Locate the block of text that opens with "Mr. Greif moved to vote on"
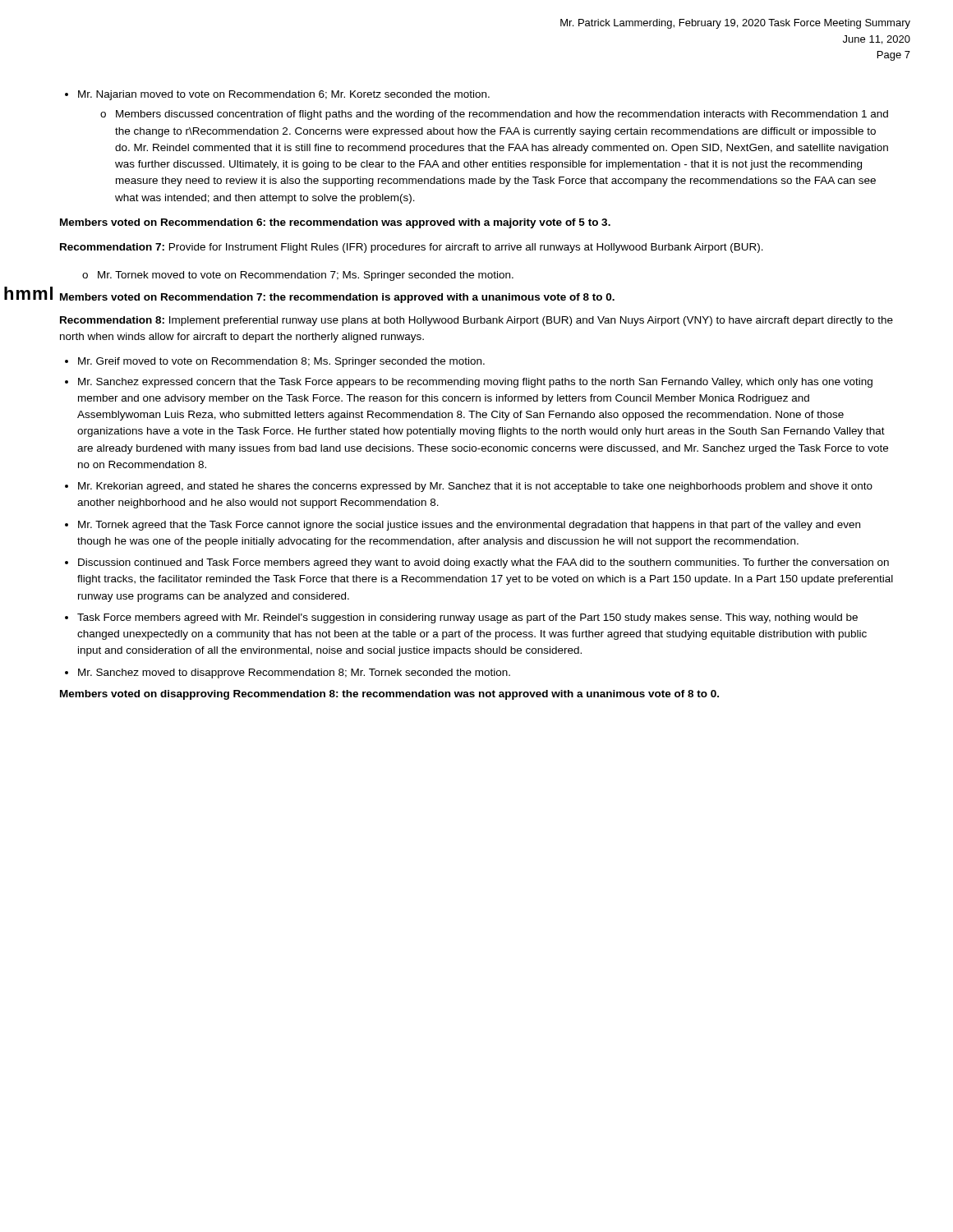 click(476, 413)
